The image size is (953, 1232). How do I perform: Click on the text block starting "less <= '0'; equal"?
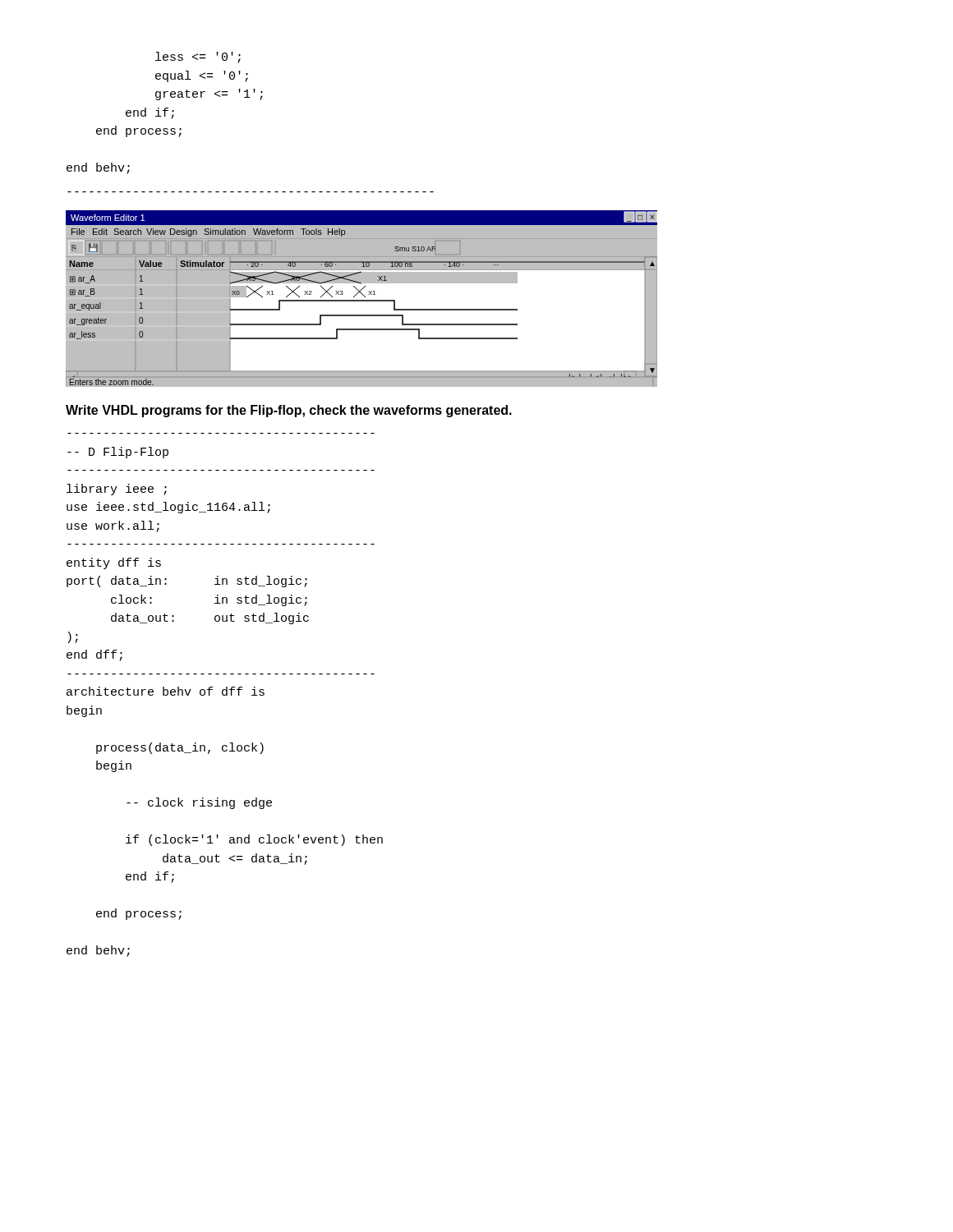pyautogui.click(x=198, y=57)
